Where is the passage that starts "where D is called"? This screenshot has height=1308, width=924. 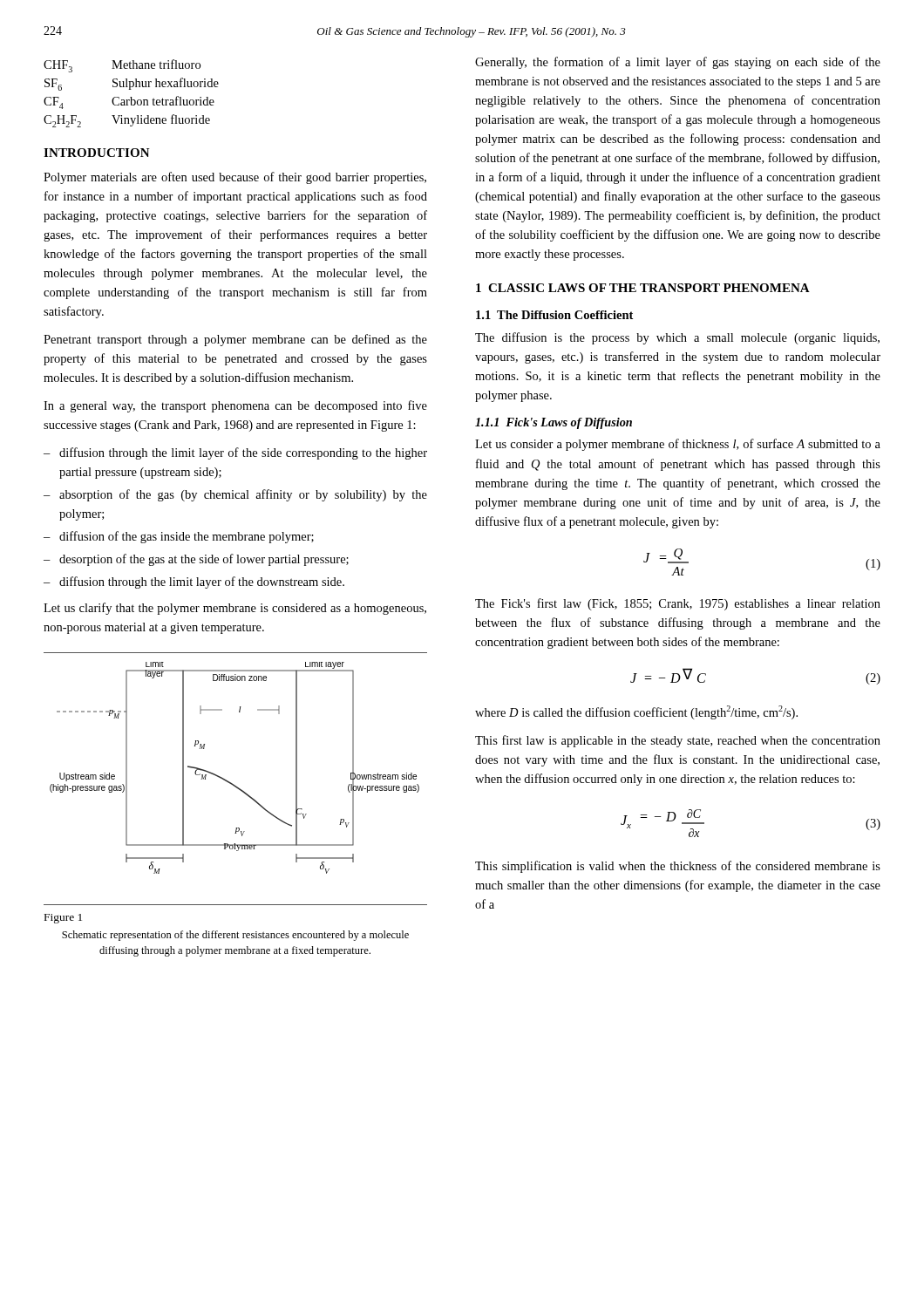click(x=637, y=711)
